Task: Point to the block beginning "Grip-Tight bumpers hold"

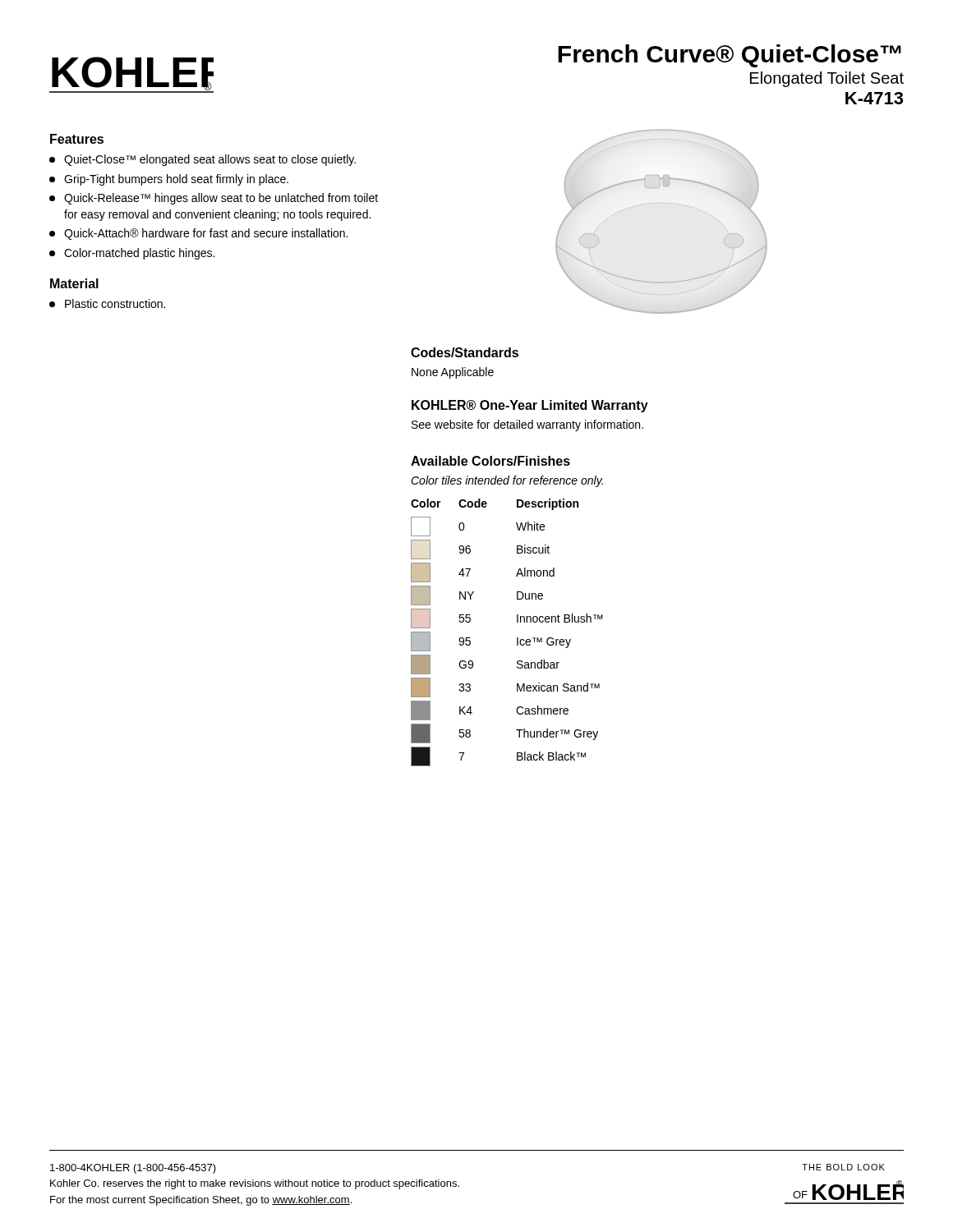Action: pos(169,179)
